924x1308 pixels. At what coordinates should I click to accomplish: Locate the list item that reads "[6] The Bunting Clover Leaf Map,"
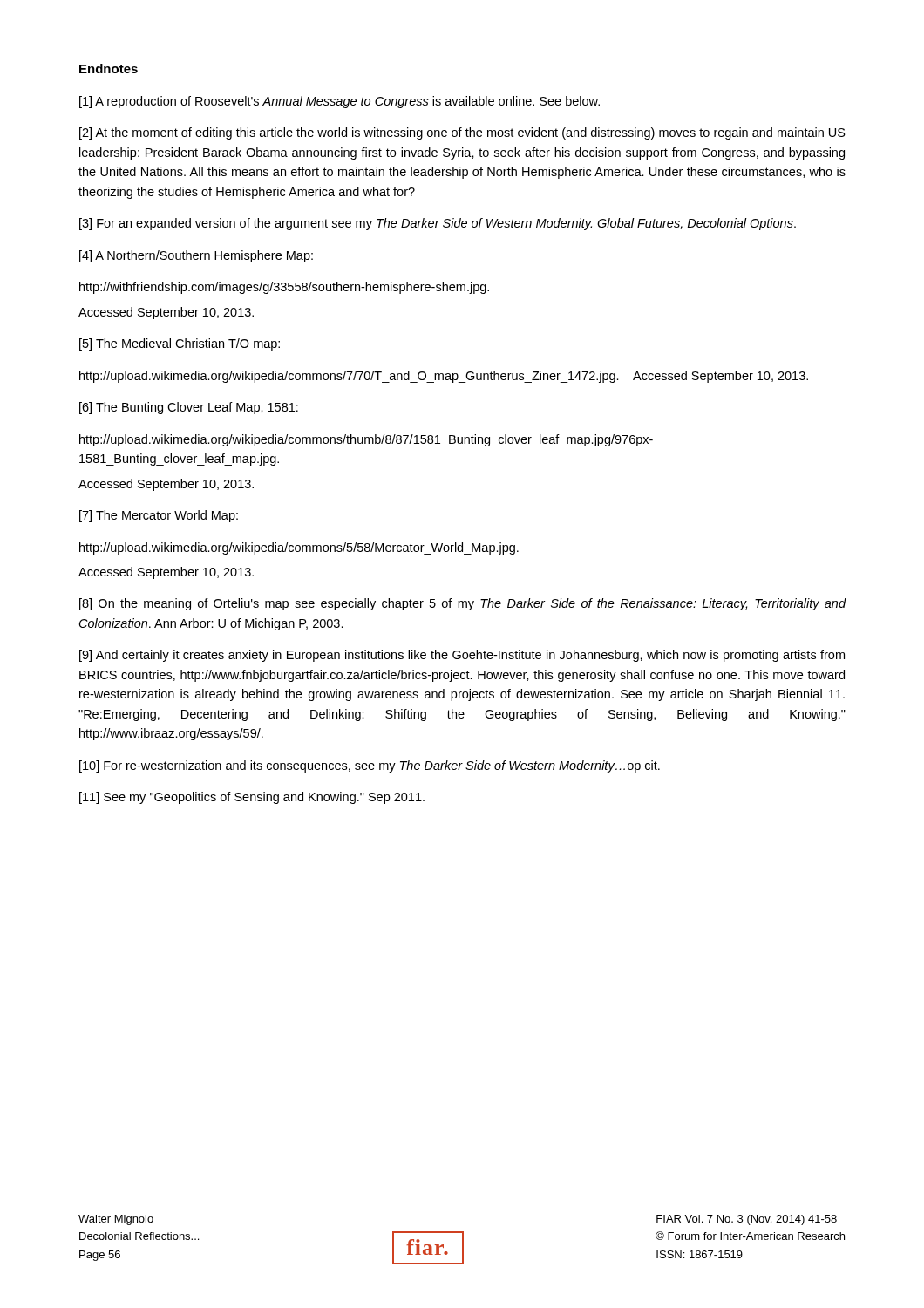[189, 407]
